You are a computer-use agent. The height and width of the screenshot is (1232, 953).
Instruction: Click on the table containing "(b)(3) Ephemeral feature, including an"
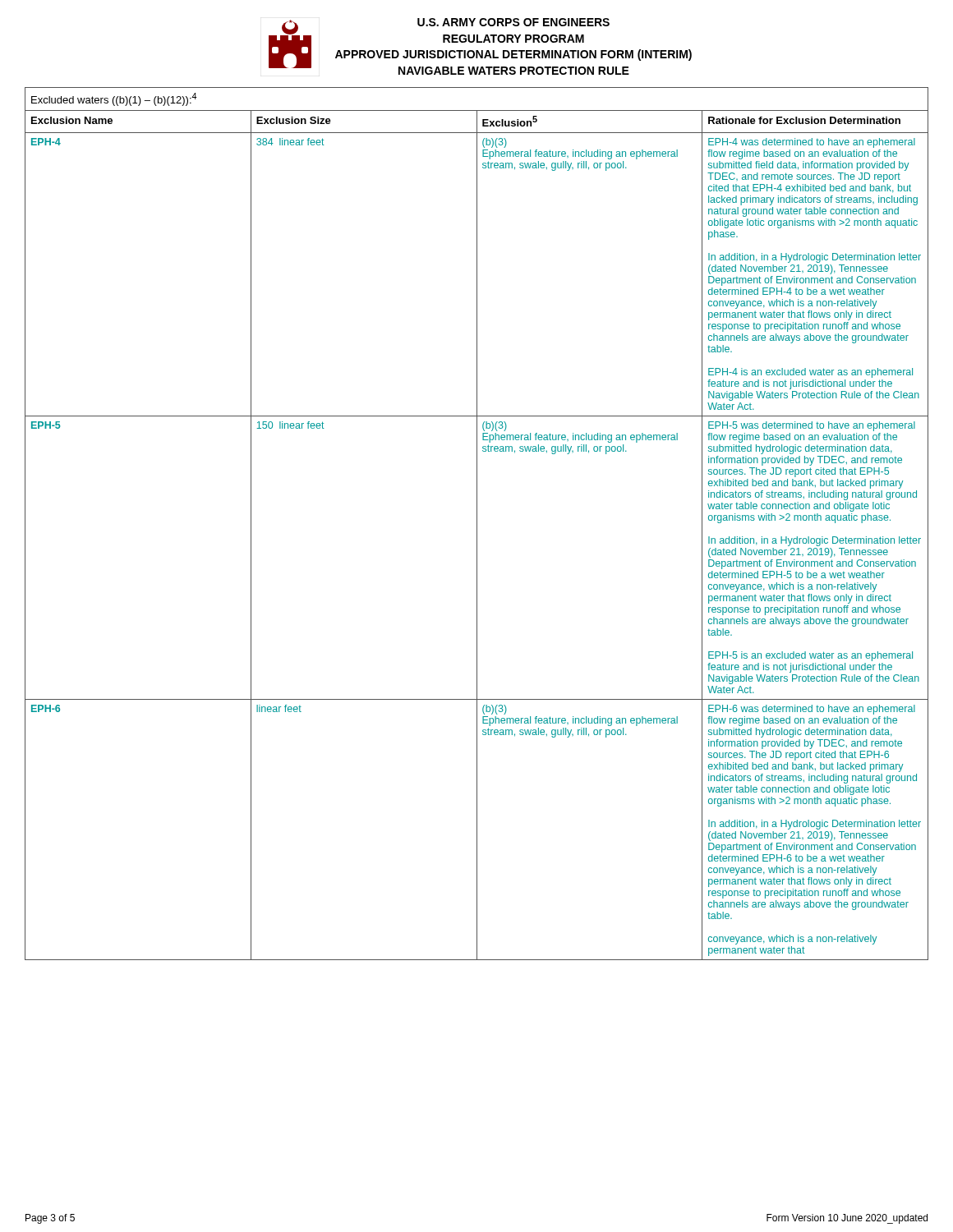(x=476, y=524)
